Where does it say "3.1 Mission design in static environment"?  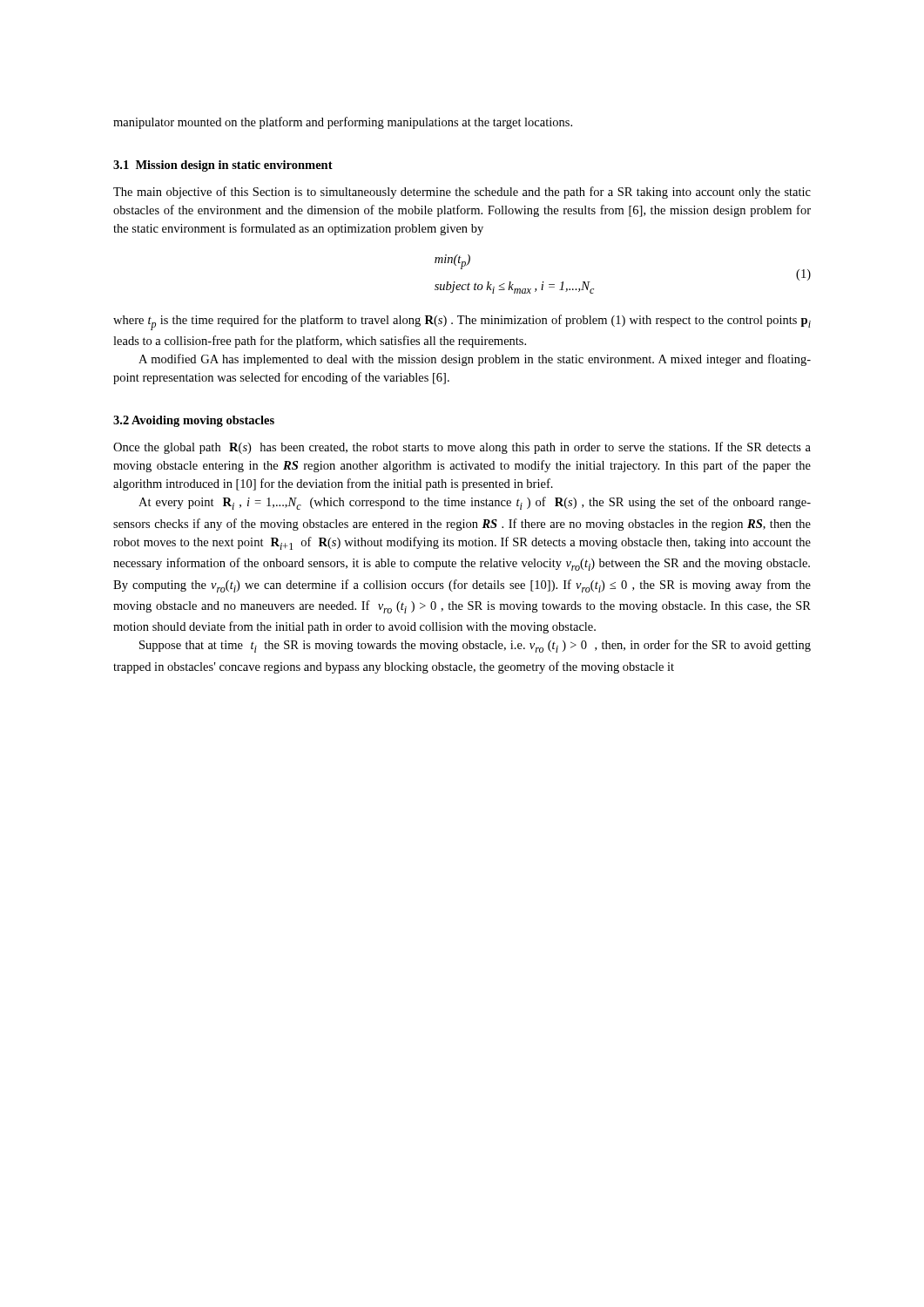tap(223, 165)
